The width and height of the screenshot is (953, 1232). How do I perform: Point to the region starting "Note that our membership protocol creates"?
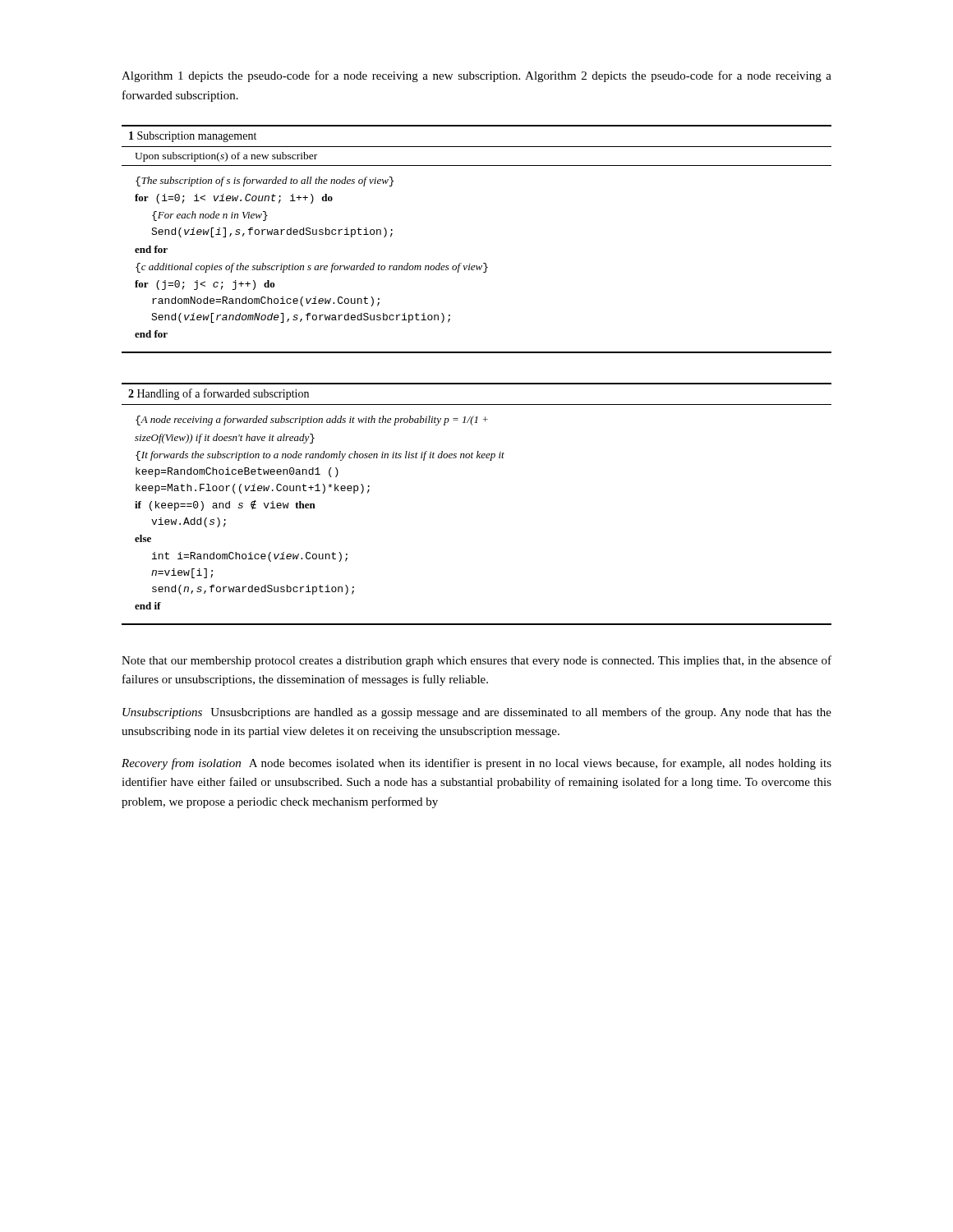coord(476,670)
